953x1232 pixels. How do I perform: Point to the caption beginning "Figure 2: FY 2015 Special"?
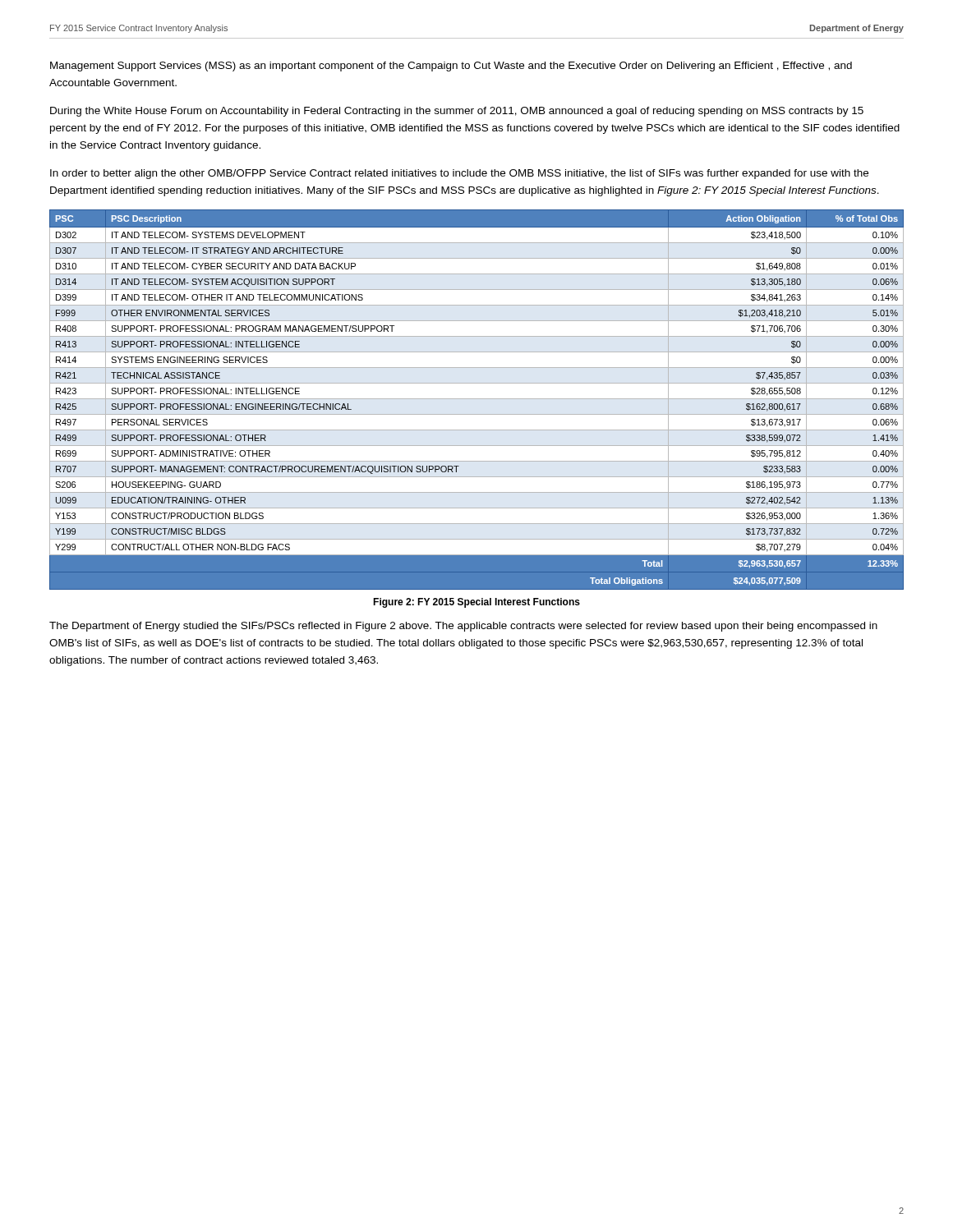click(476, 602)
